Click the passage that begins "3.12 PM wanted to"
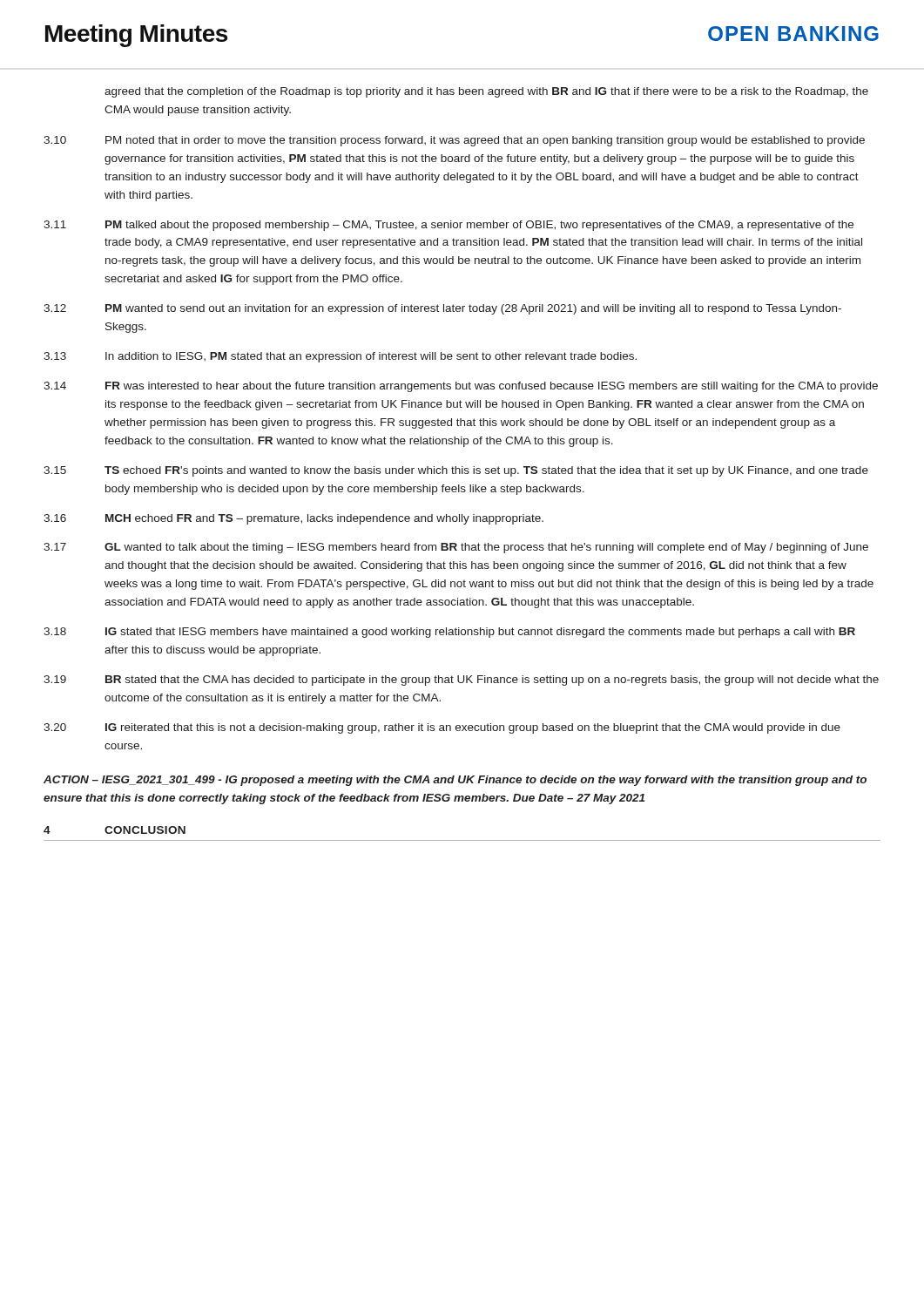 (462, 318)
